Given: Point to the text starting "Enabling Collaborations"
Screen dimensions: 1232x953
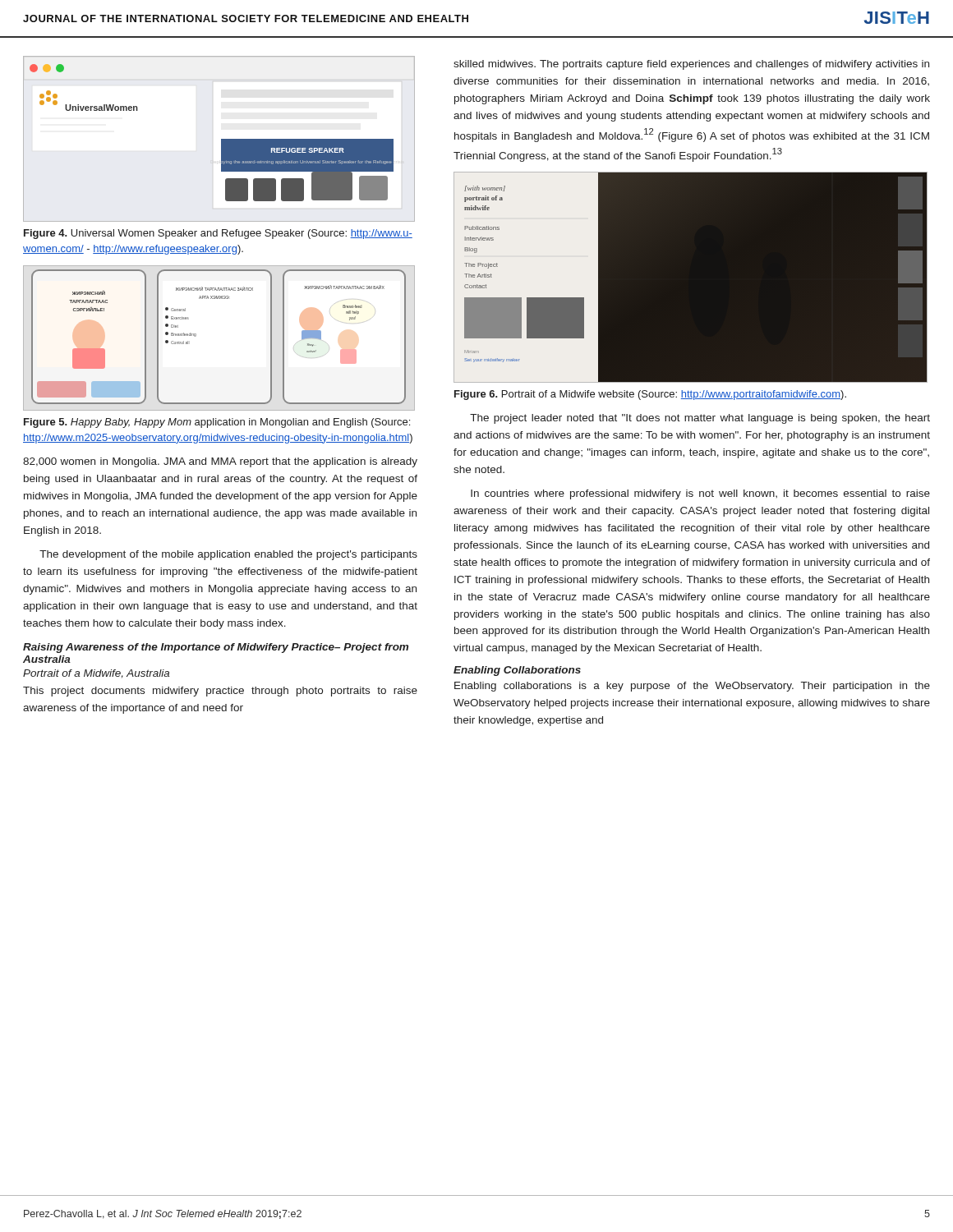Looking at the screenshot, I should (517, 670).
